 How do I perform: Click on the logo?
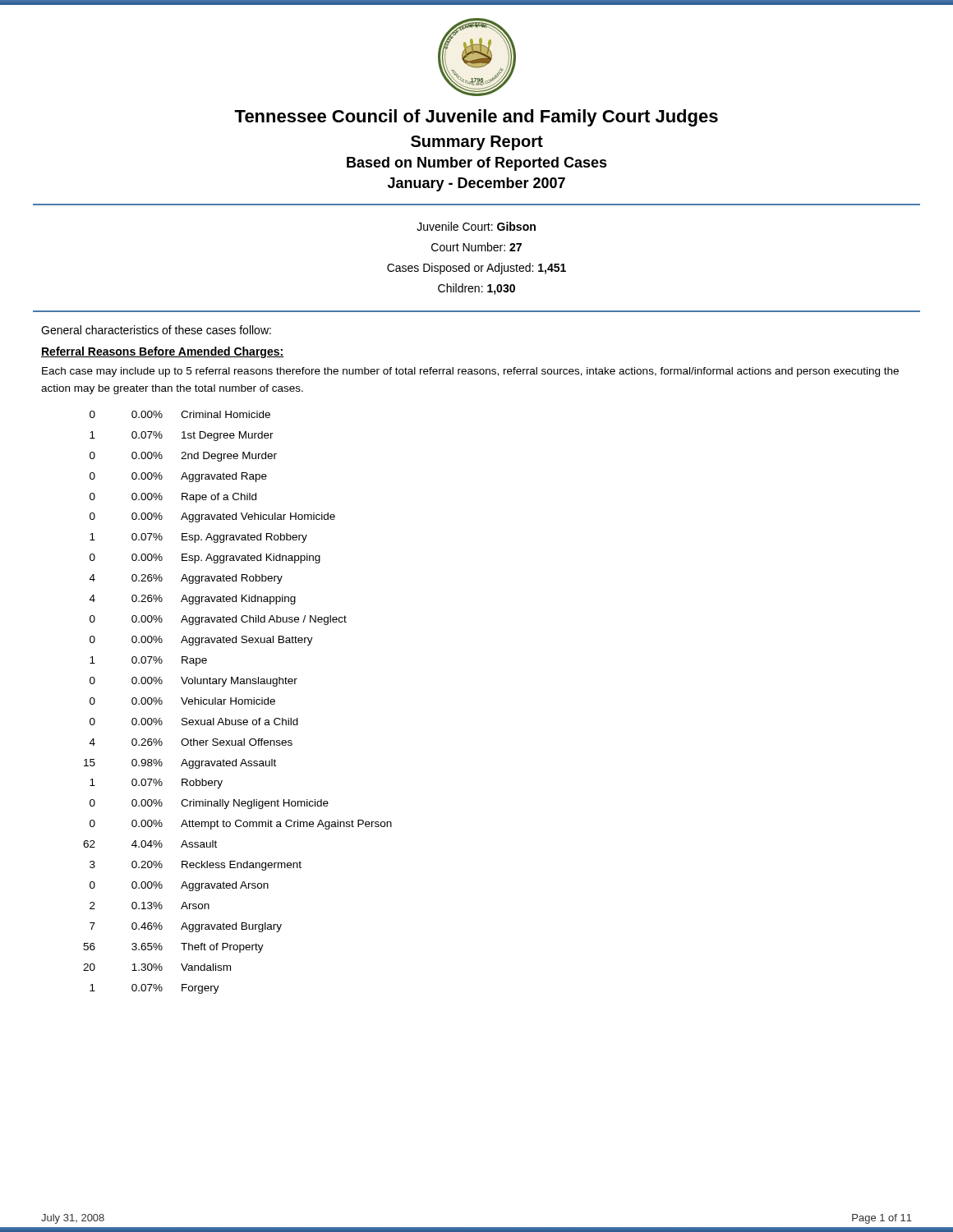[x=476, y=49]
